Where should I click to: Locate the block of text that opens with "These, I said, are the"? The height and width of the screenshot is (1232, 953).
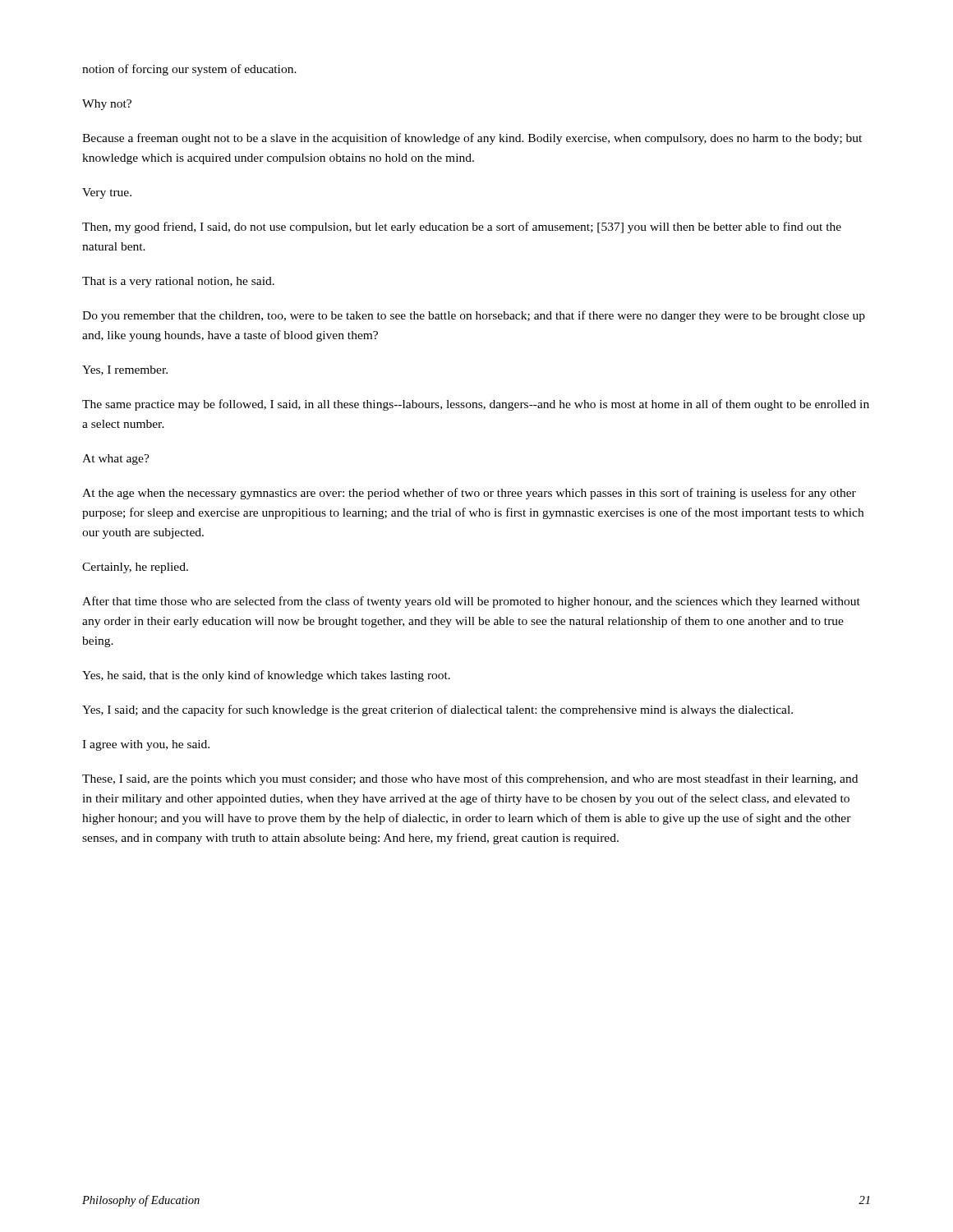tap(470, 808)
